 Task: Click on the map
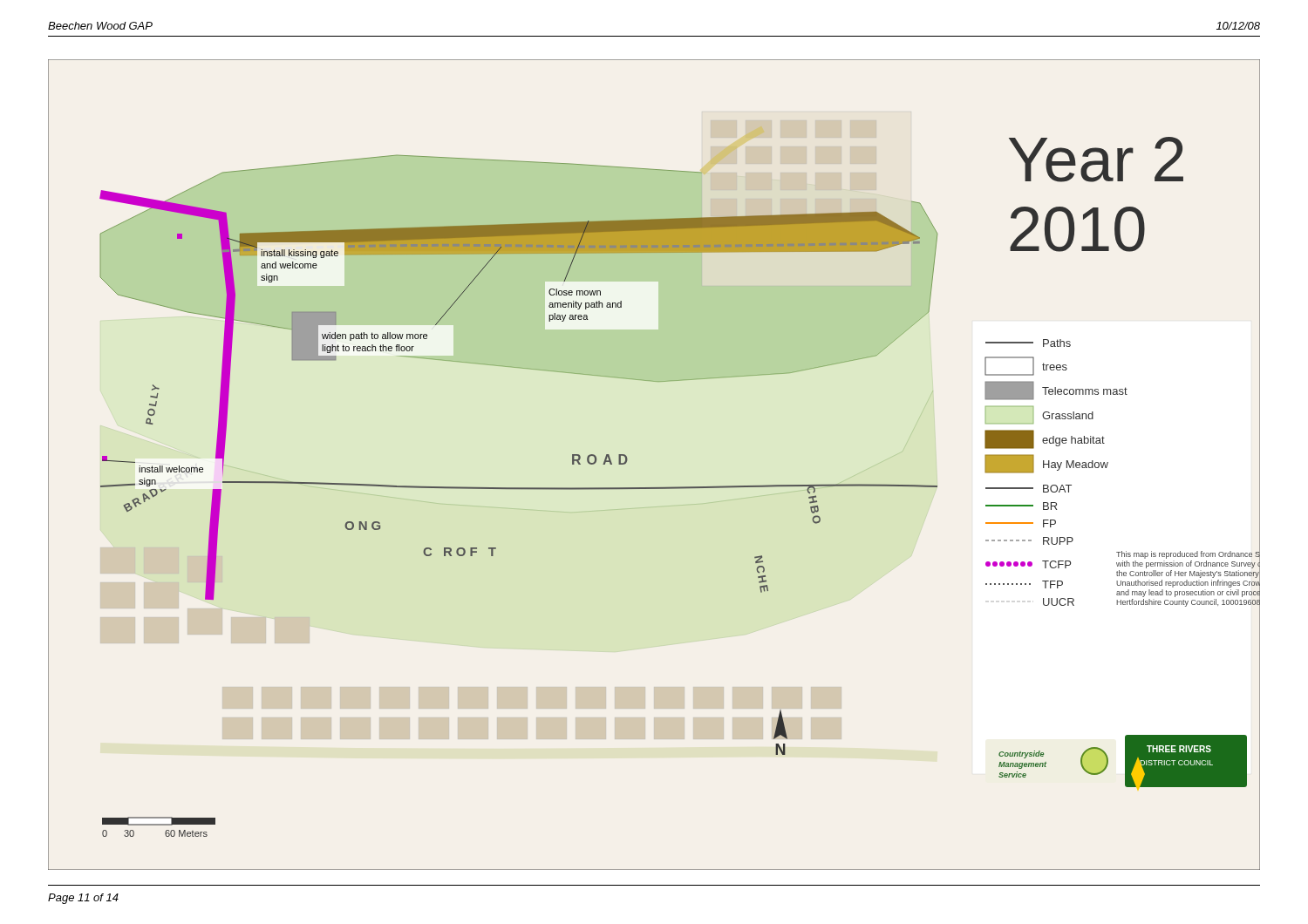(654, 466)
